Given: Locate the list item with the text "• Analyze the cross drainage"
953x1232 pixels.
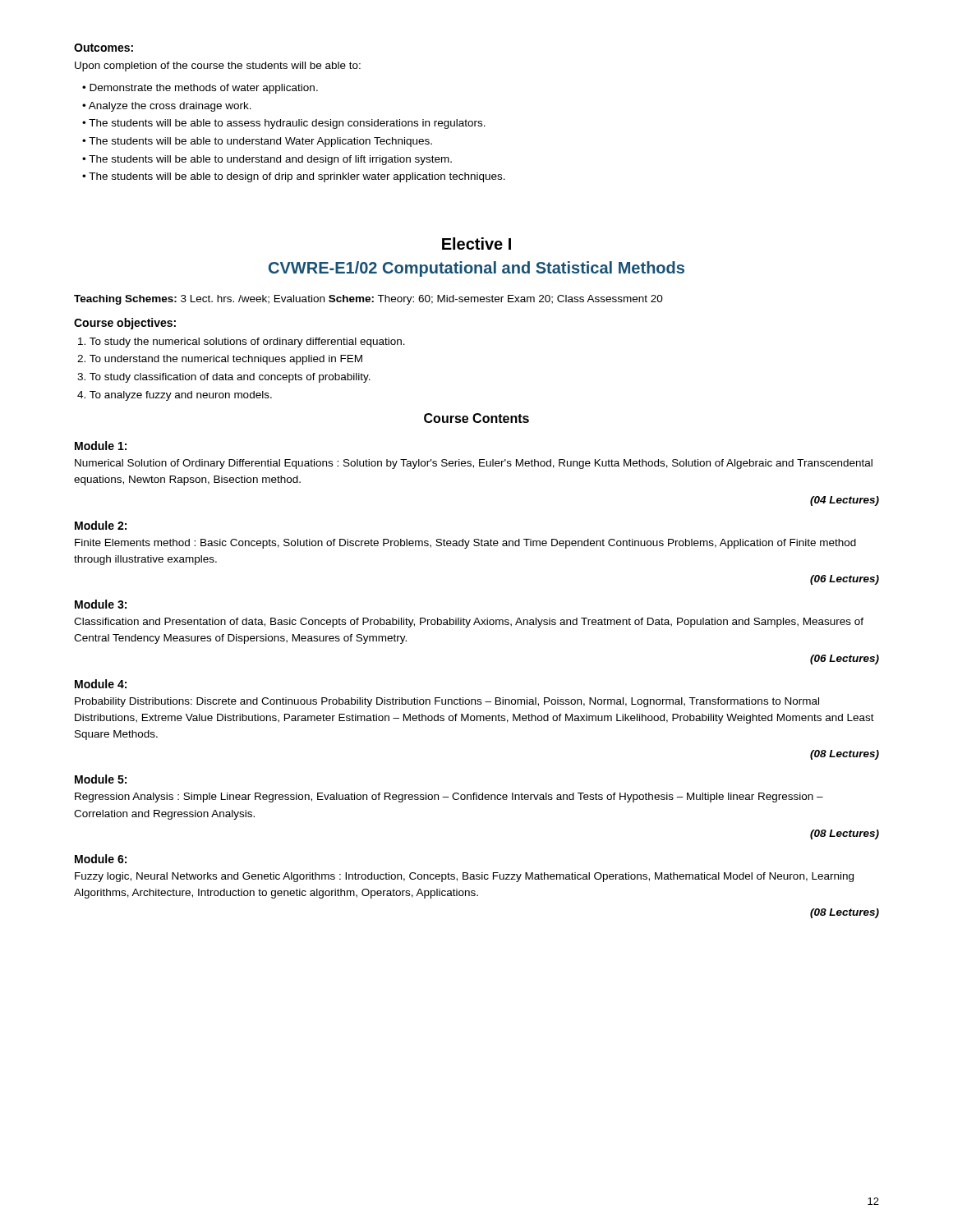Looking at the screenshot, I should pyautogui.click(x=167, y=105).
